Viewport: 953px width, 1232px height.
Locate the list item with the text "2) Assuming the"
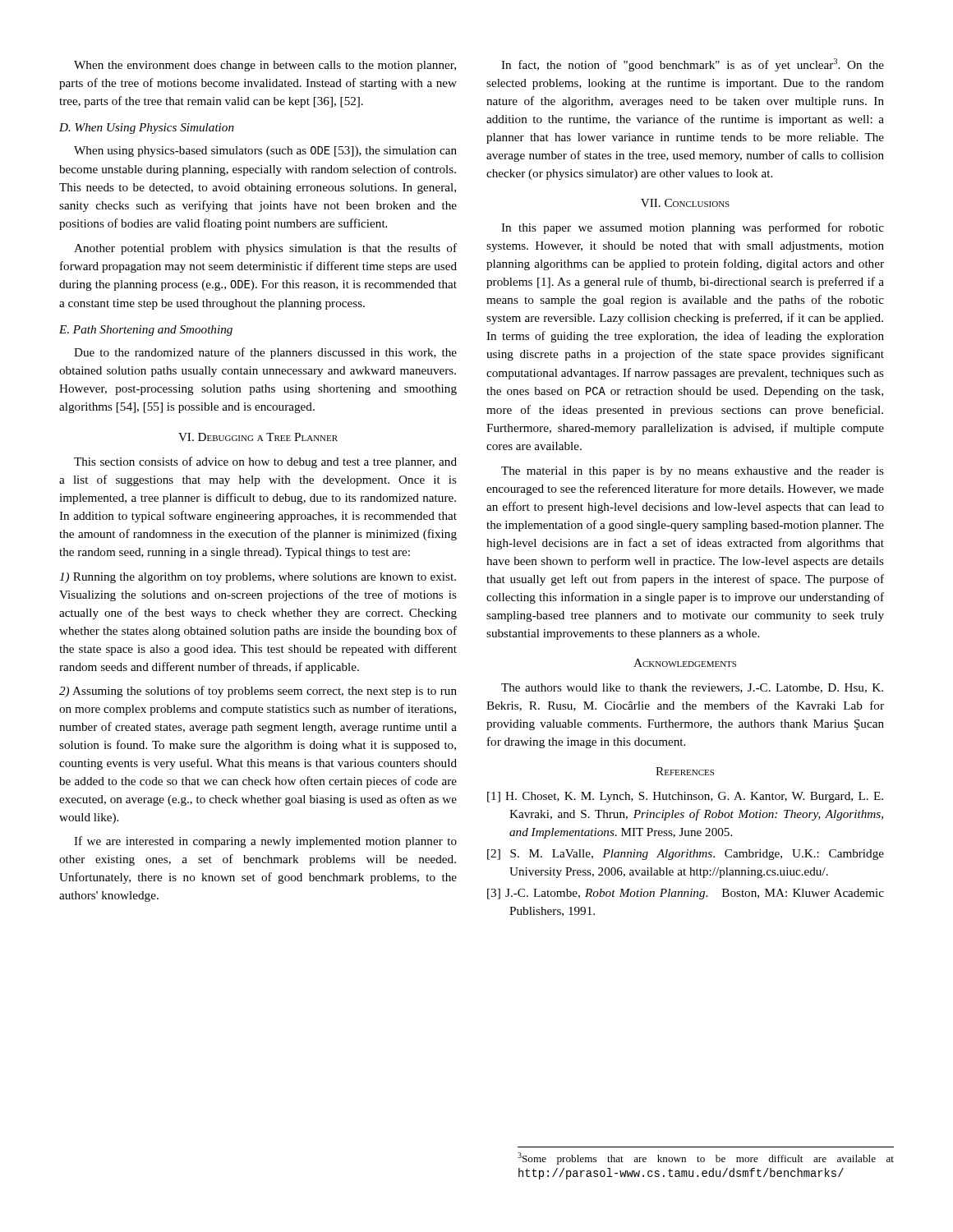[x=258, y=754]
